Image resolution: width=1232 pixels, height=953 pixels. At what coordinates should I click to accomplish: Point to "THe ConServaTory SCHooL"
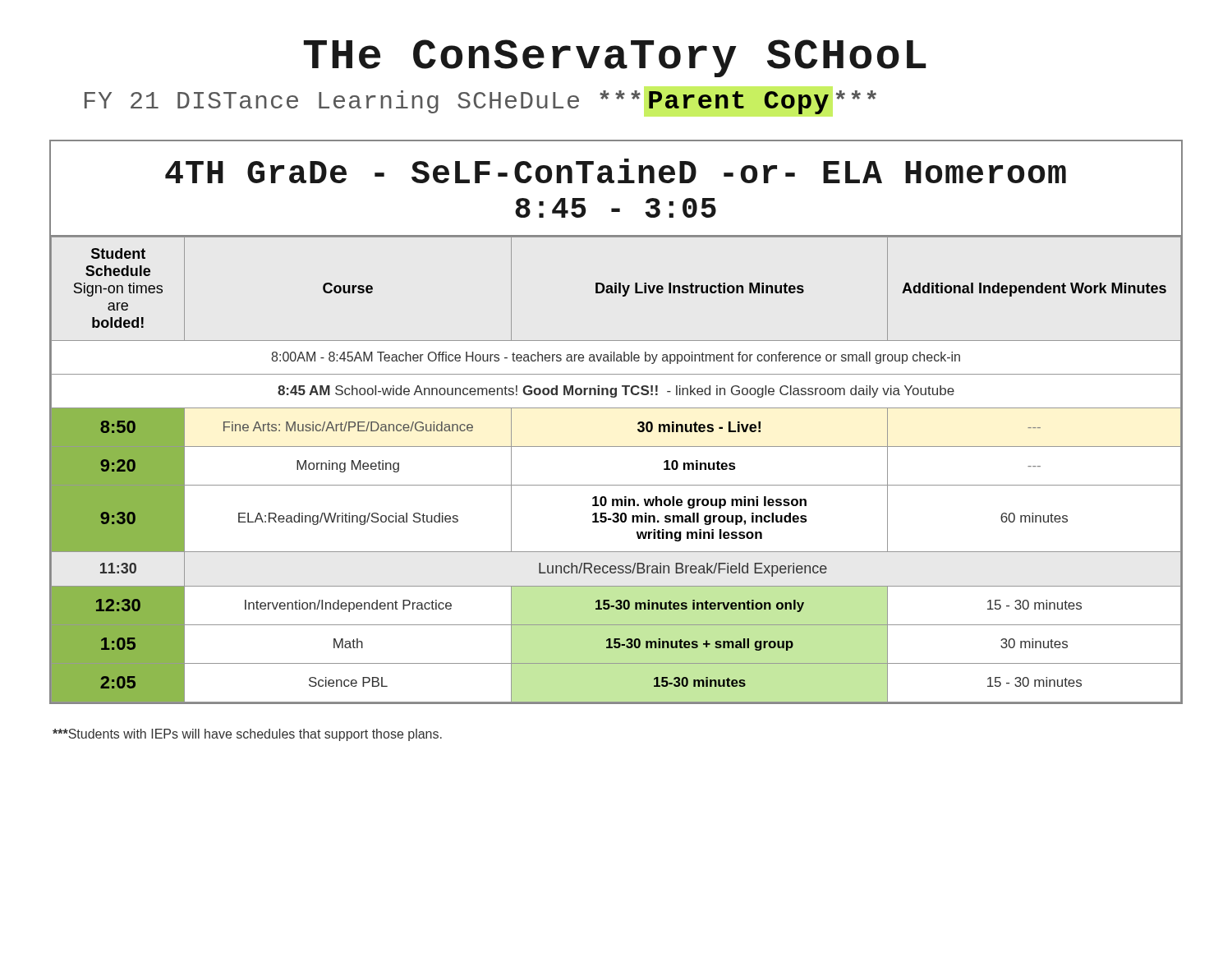click(616, 57)
